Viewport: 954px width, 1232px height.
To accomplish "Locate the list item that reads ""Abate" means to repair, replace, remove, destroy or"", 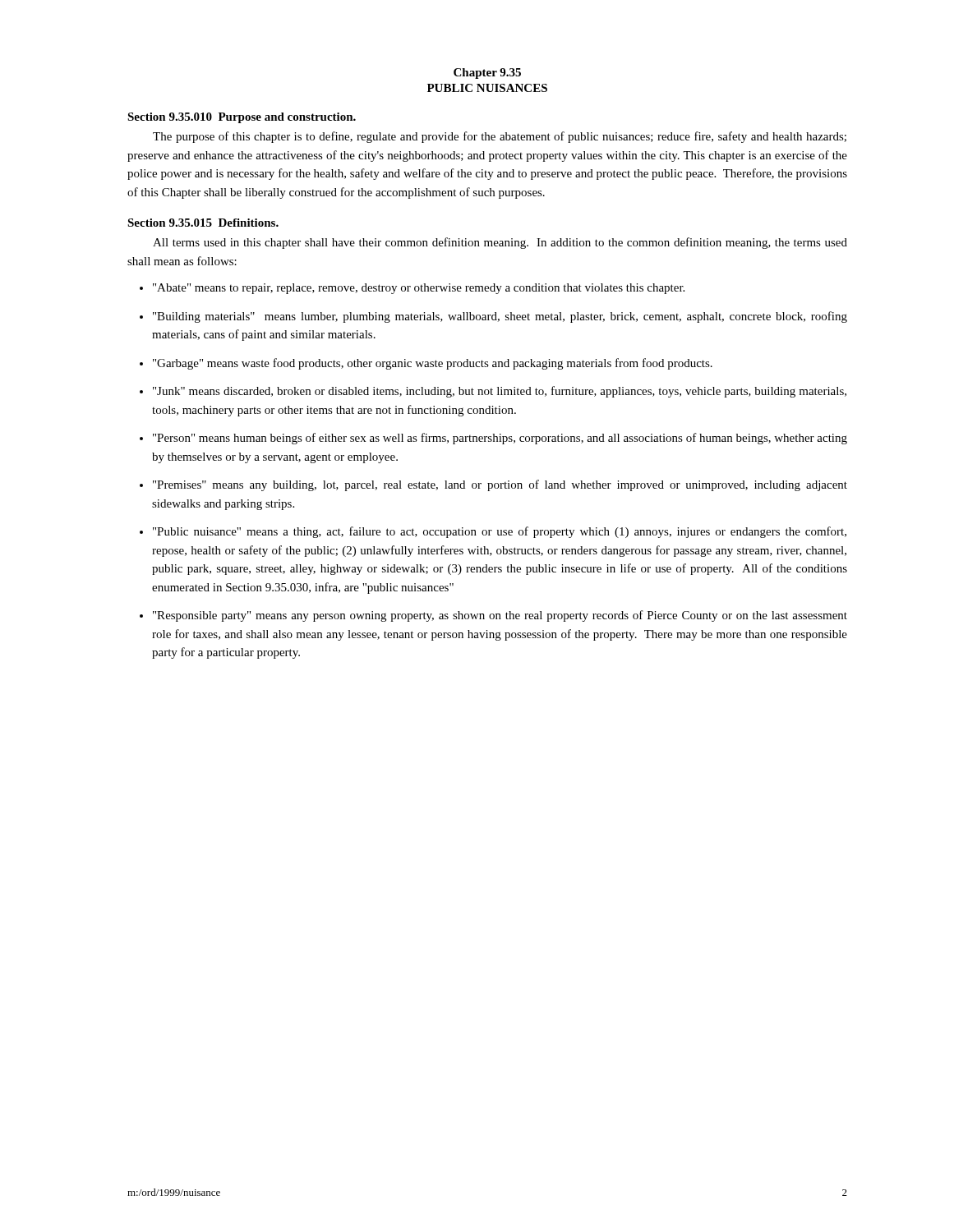I will pyautogui.click(x=419, y=287).
